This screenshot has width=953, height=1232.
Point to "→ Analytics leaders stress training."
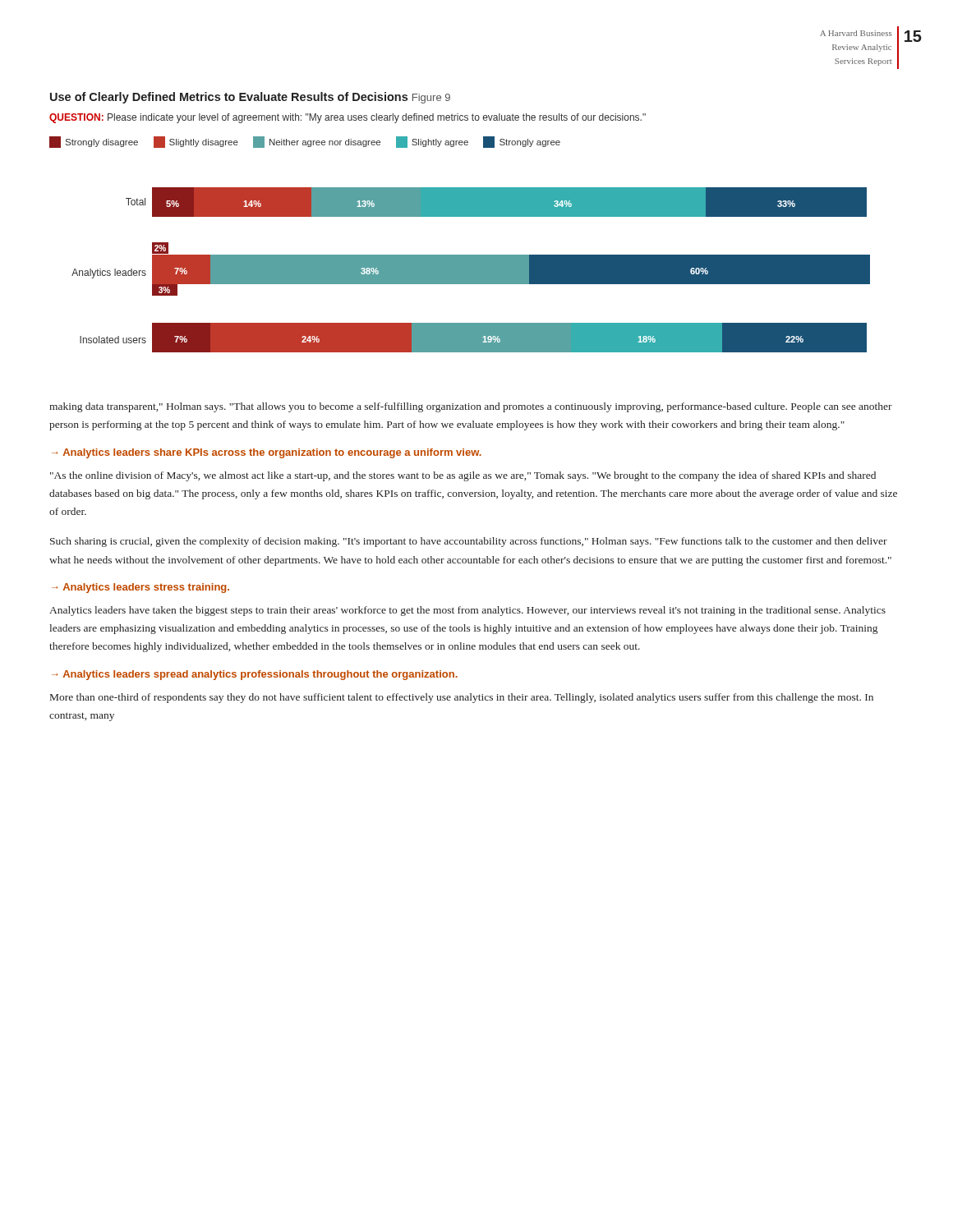(140, 587)
